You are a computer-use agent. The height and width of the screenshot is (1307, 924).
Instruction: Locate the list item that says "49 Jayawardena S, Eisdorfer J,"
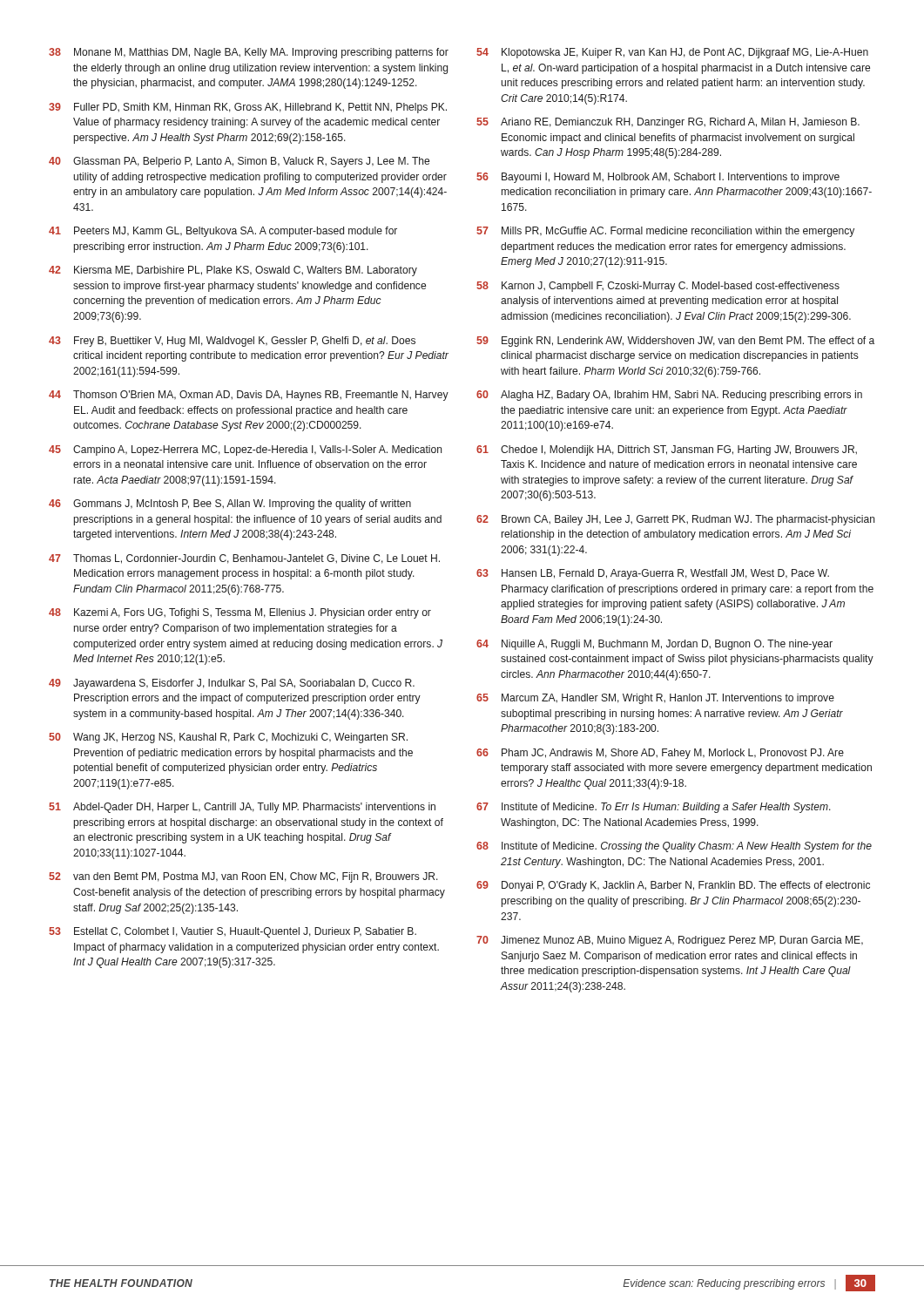pos(249,699)
